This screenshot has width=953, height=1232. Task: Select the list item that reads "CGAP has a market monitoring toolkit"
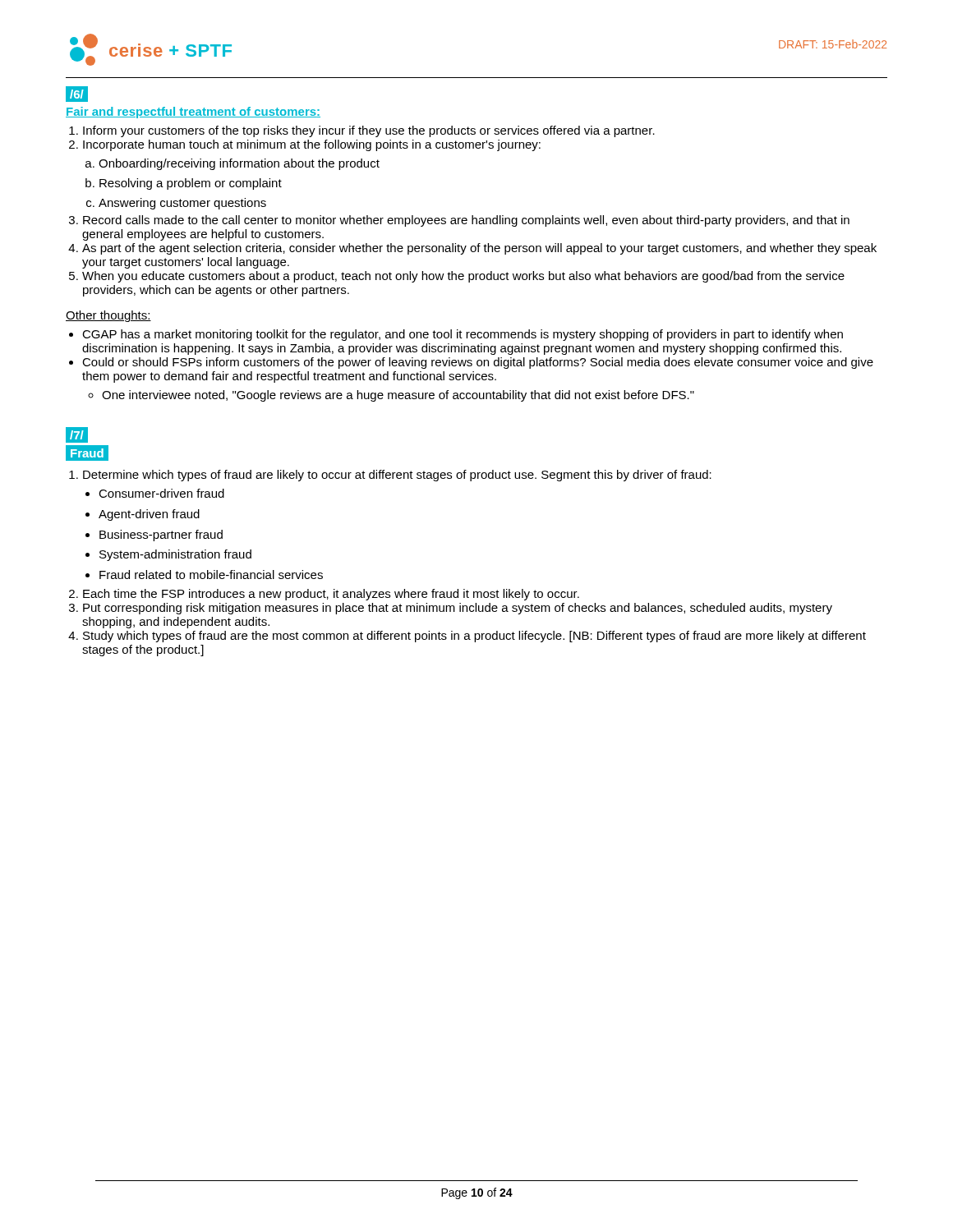[485, 341]
